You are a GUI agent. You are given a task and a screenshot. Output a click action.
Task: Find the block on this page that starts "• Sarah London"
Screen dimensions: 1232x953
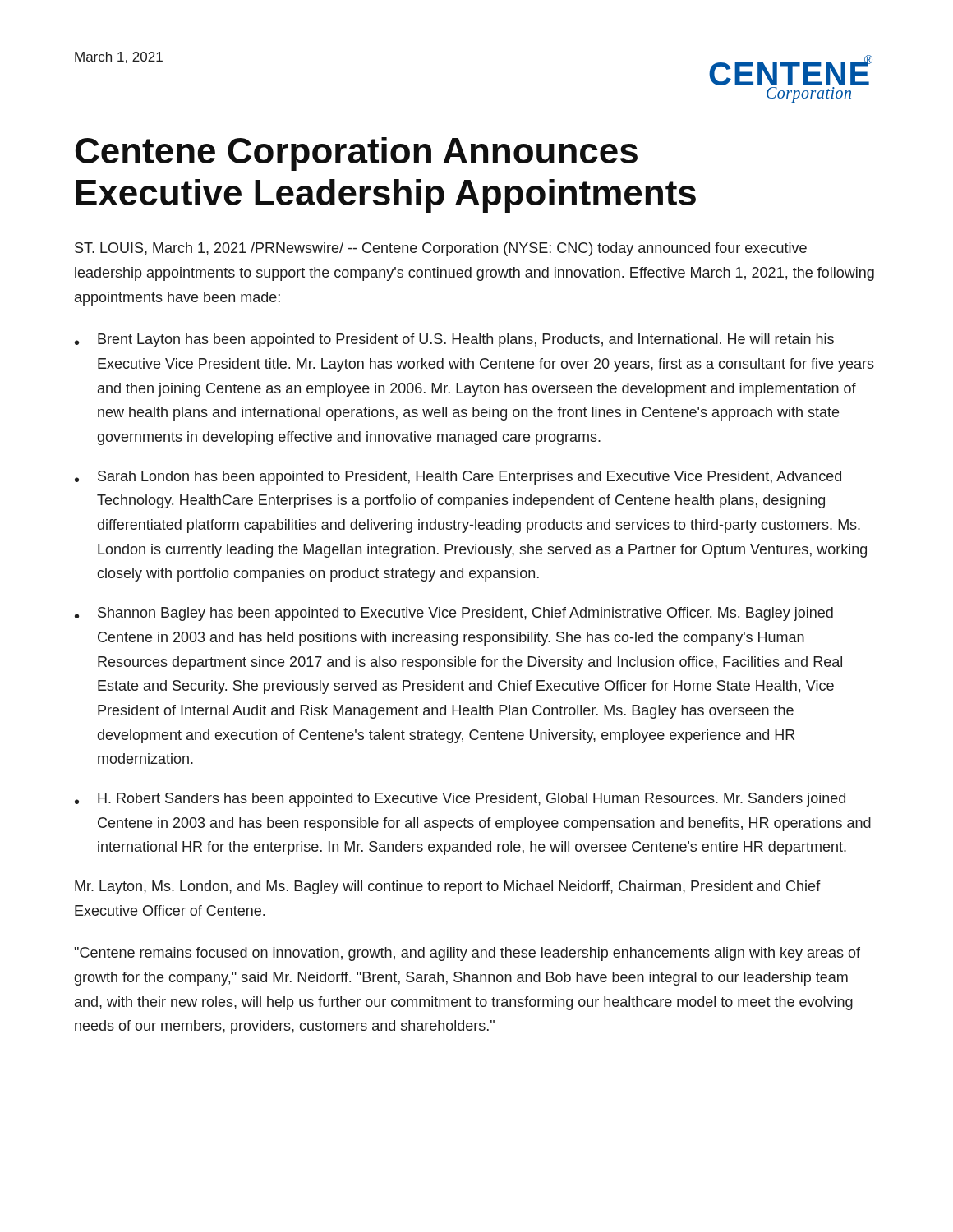tap(476, 526)
